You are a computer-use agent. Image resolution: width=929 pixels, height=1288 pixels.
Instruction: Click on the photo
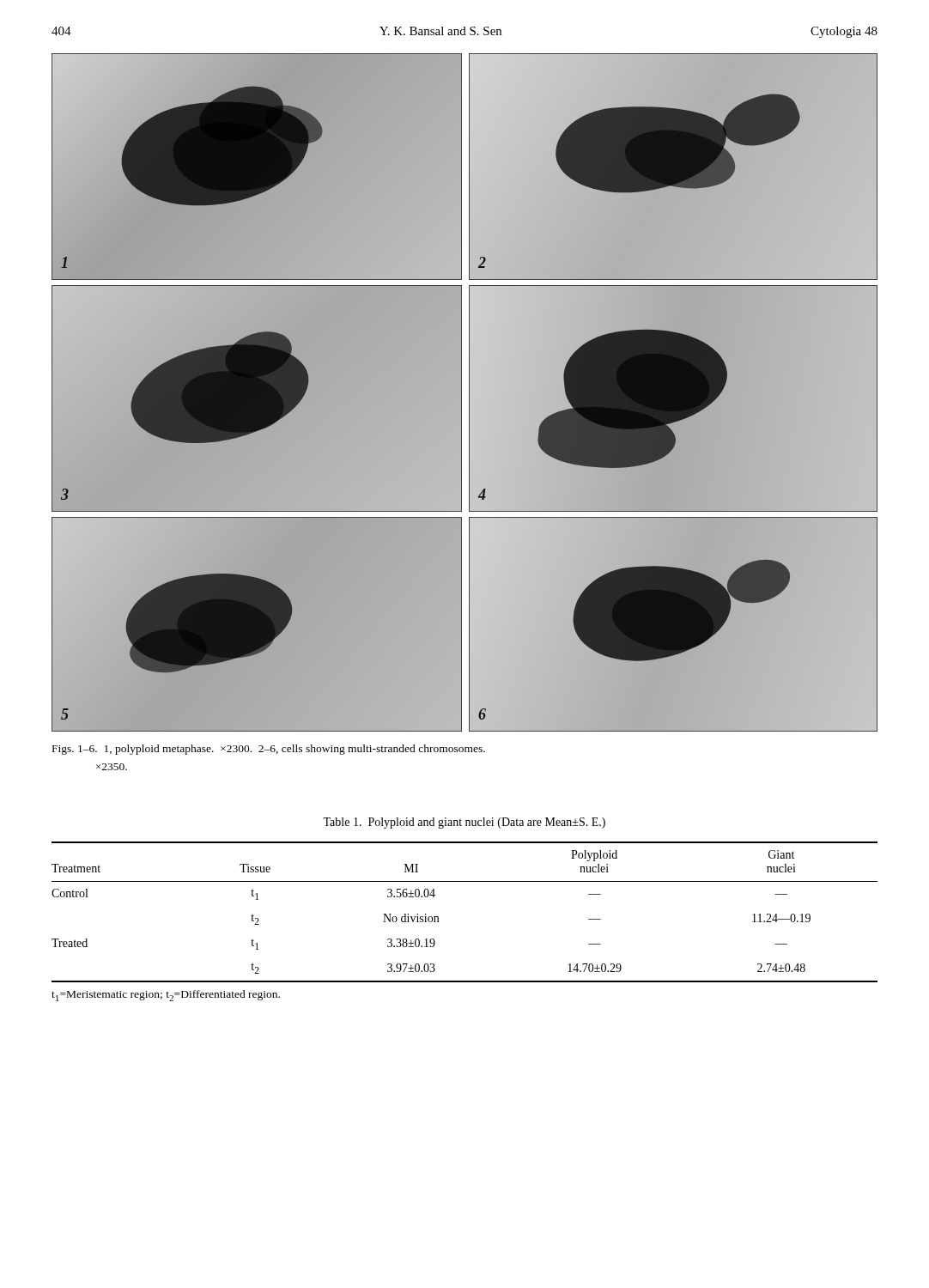coord(464,392)
